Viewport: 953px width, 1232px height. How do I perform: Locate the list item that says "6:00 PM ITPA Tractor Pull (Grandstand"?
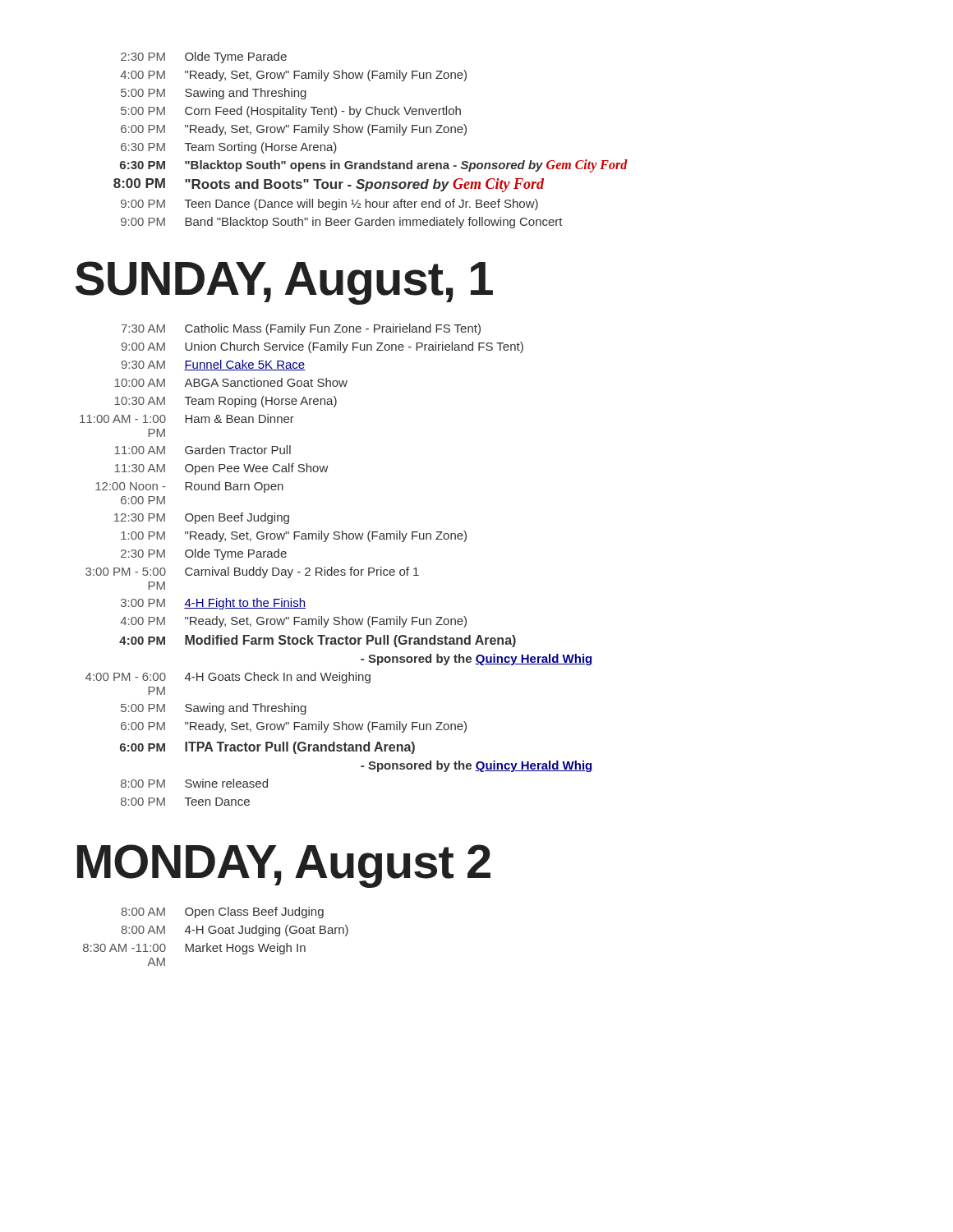click(x=267, y=748)
